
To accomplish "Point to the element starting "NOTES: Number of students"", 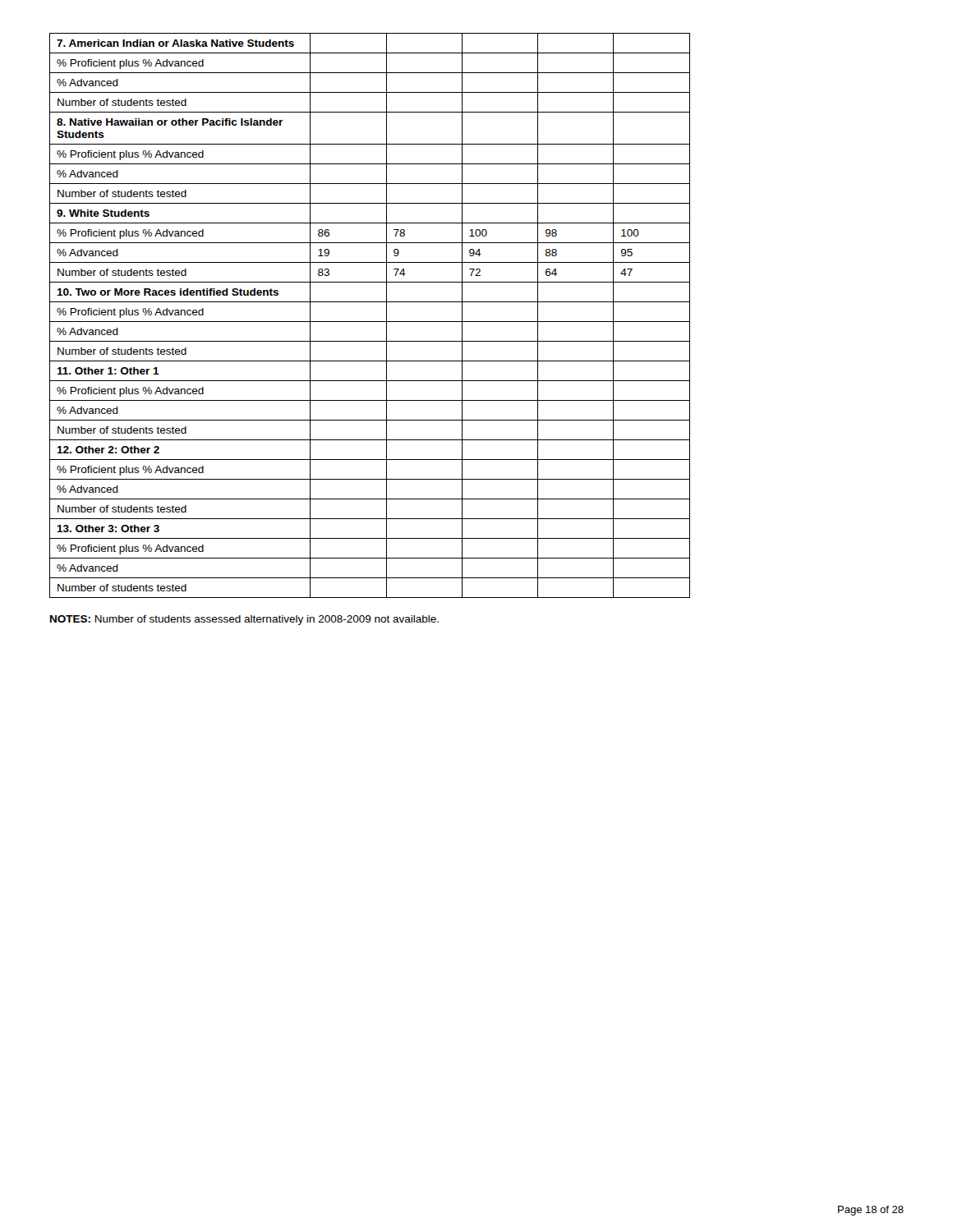I will 244,619.
